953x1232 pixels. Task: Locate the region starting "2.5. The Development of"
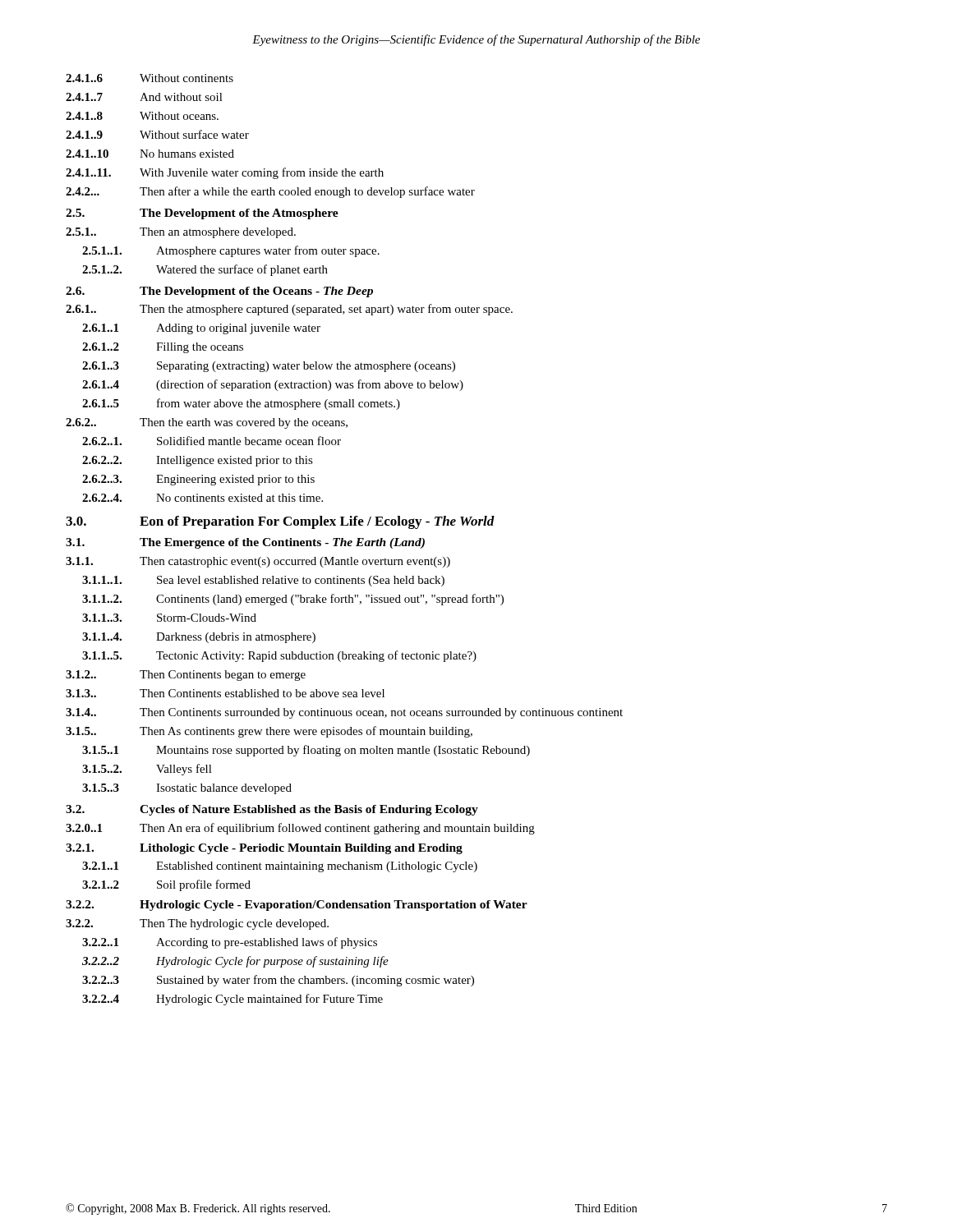[x=202, y=214]
